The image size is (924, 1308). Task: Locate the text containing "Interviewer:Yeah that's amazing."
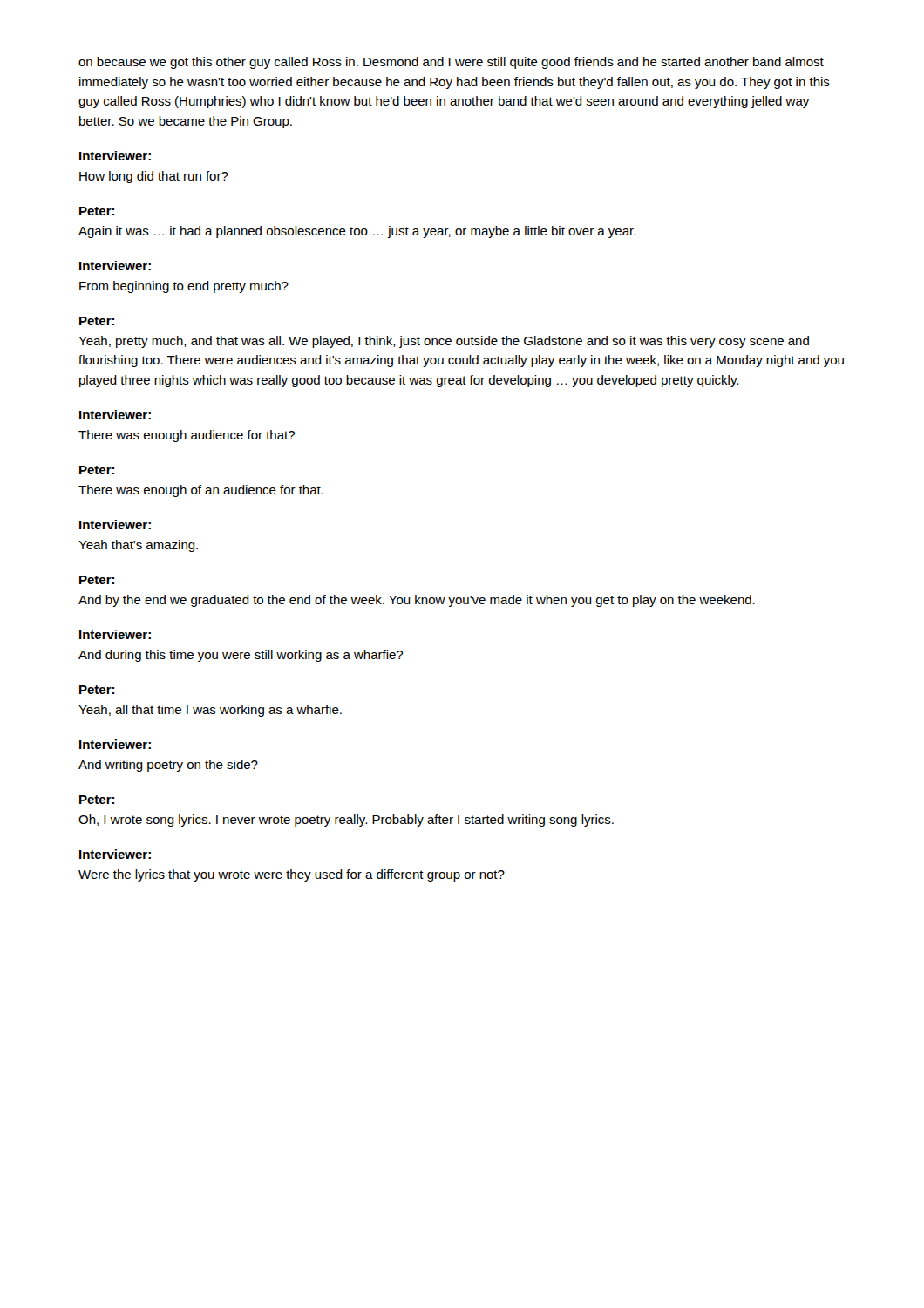coord(115,525)
